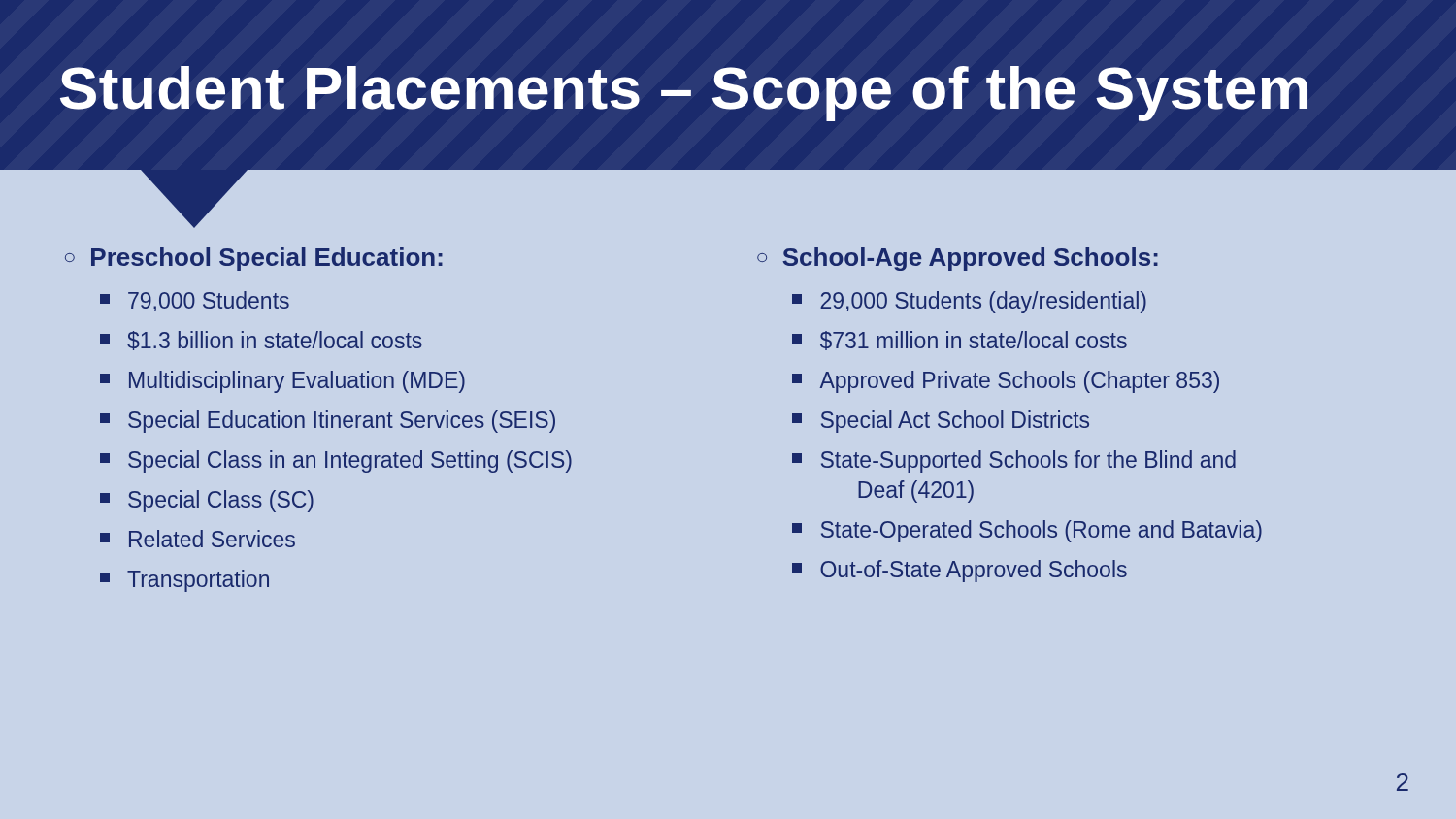Locate the section header with the text "○ School-Age Approved Schools:"

(958, 258)
